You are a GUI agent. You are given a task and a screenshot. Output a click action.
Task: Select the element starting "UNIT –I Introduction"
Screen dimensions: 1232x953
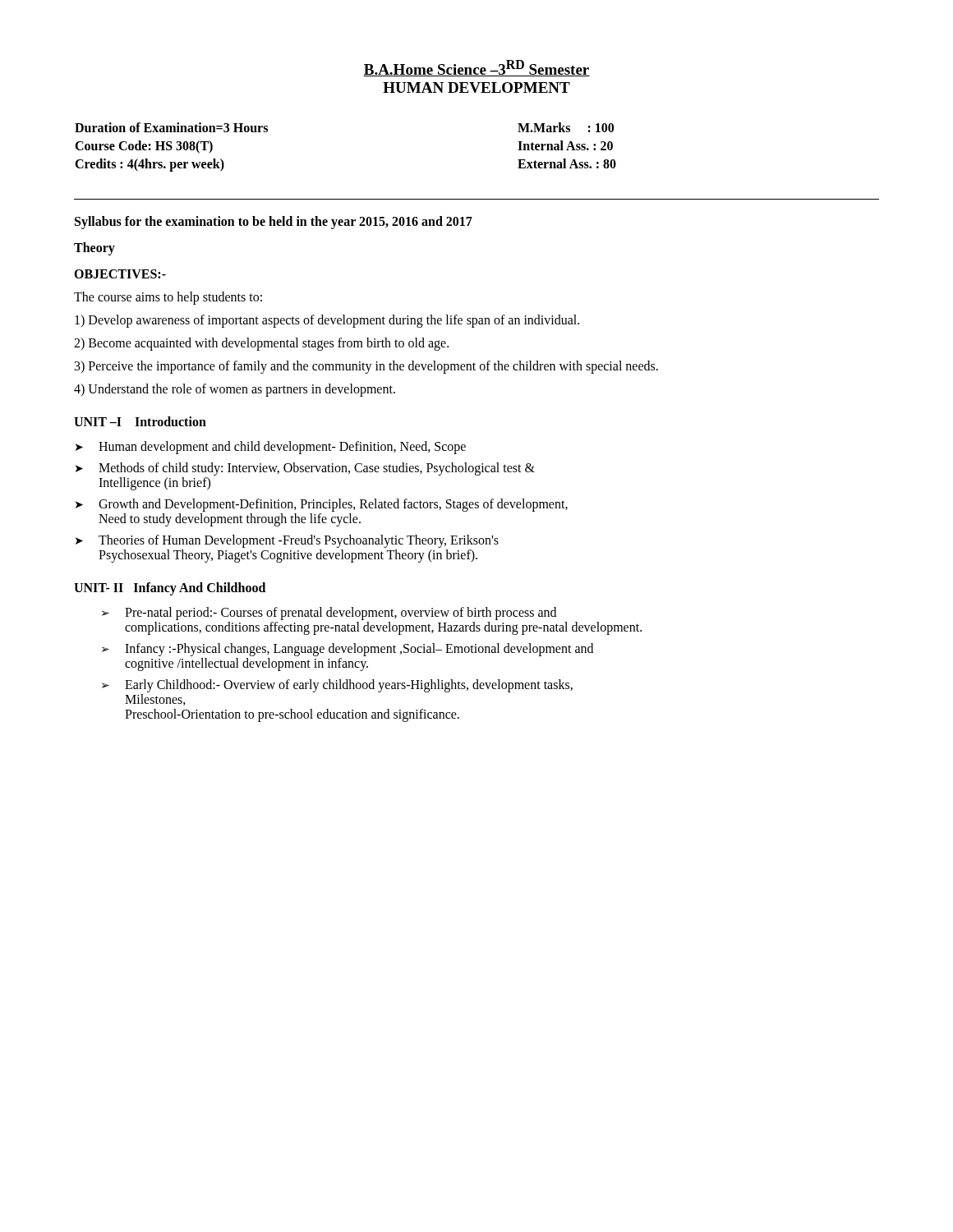coord(140,422)
